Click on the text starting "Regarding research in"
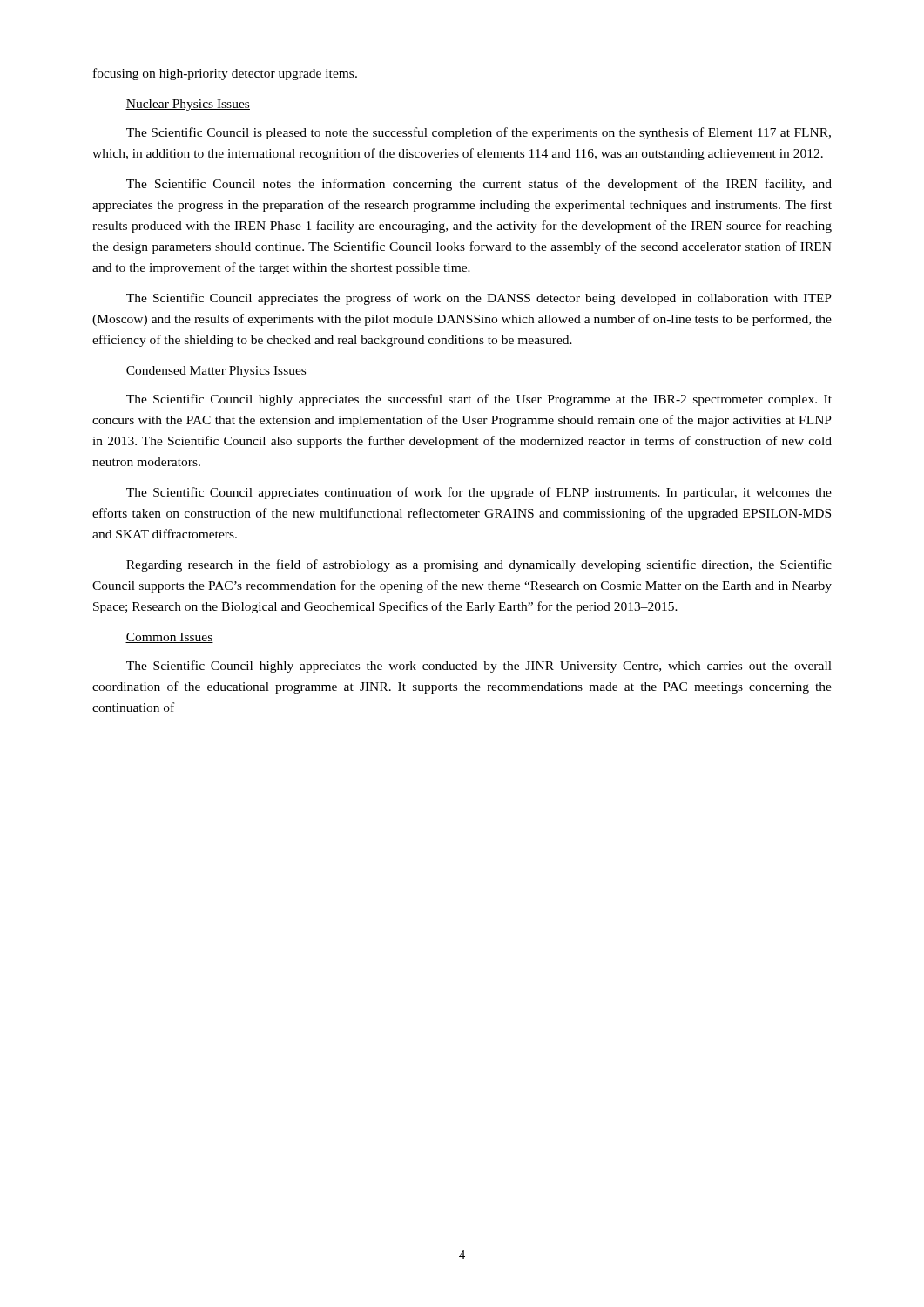The height and width of the screenshot is (1307, 924). click(462, 585)
